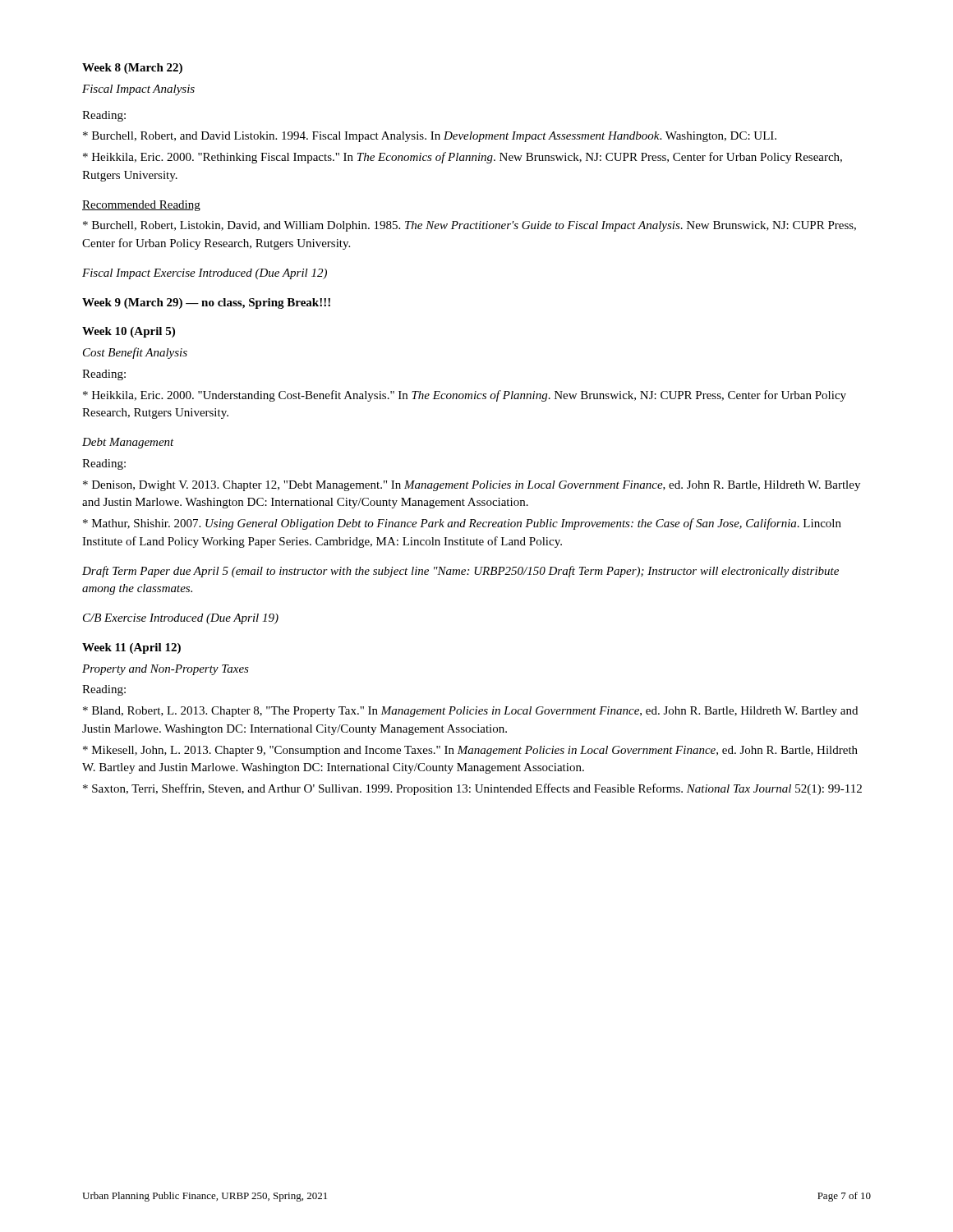
Task: Navigate to the passage starting "Recommended Reading *"
Action: point(476,224)
